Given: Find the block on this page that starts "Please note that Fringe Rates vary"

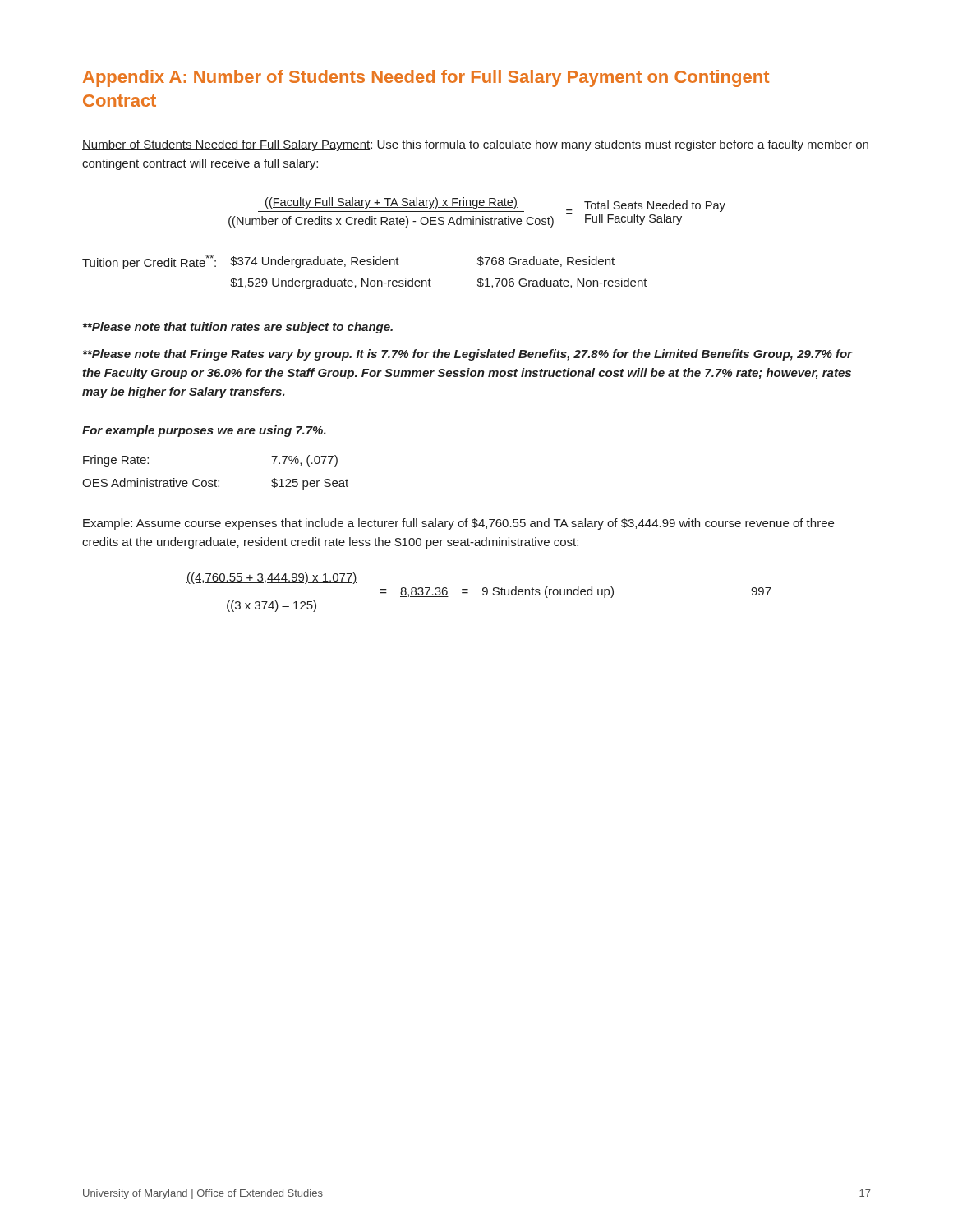Looking at the screenshot, I should (x=467, y=373).
